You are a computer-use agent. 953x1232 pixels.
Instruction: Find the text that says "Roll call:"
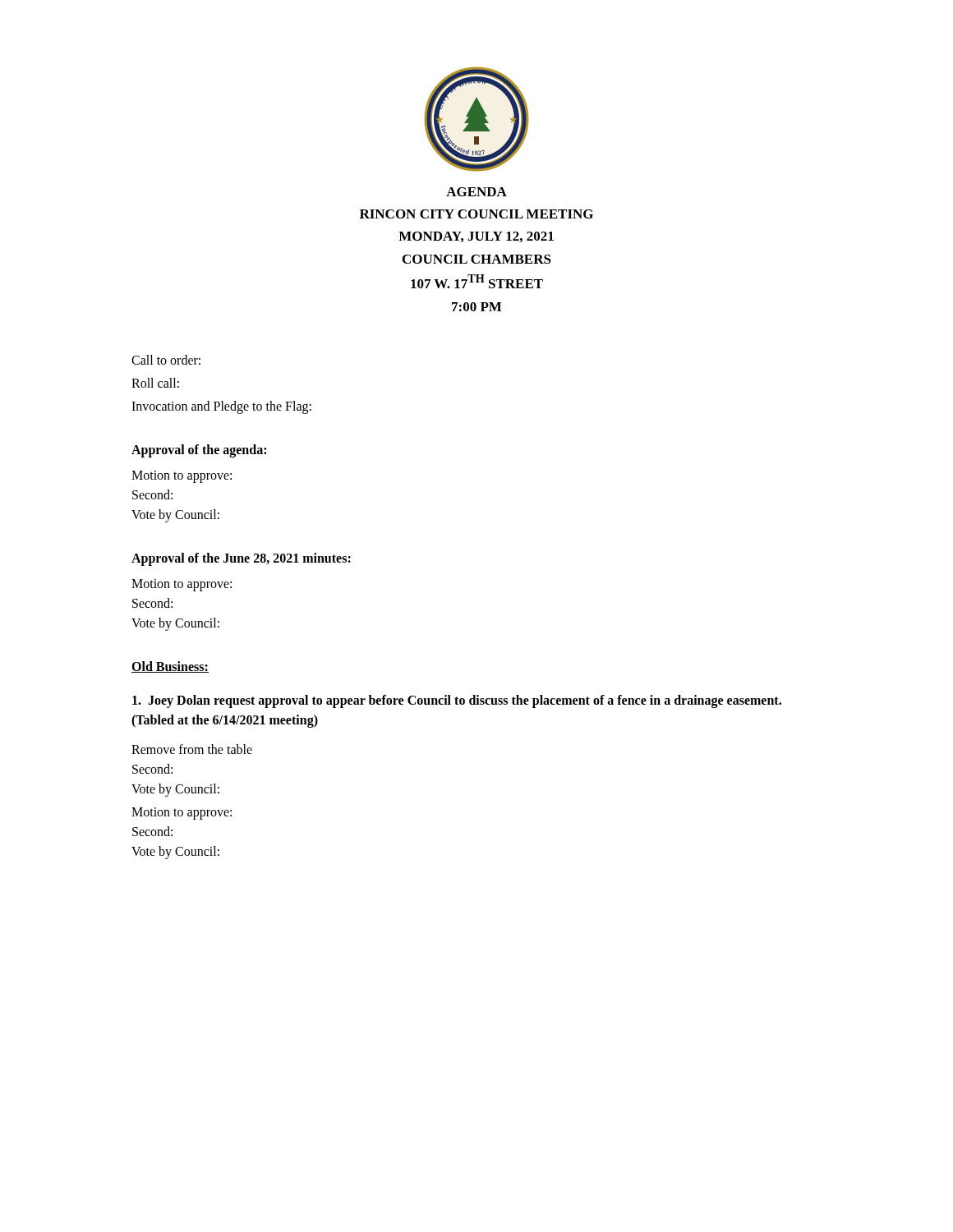(x=156, y=383)
